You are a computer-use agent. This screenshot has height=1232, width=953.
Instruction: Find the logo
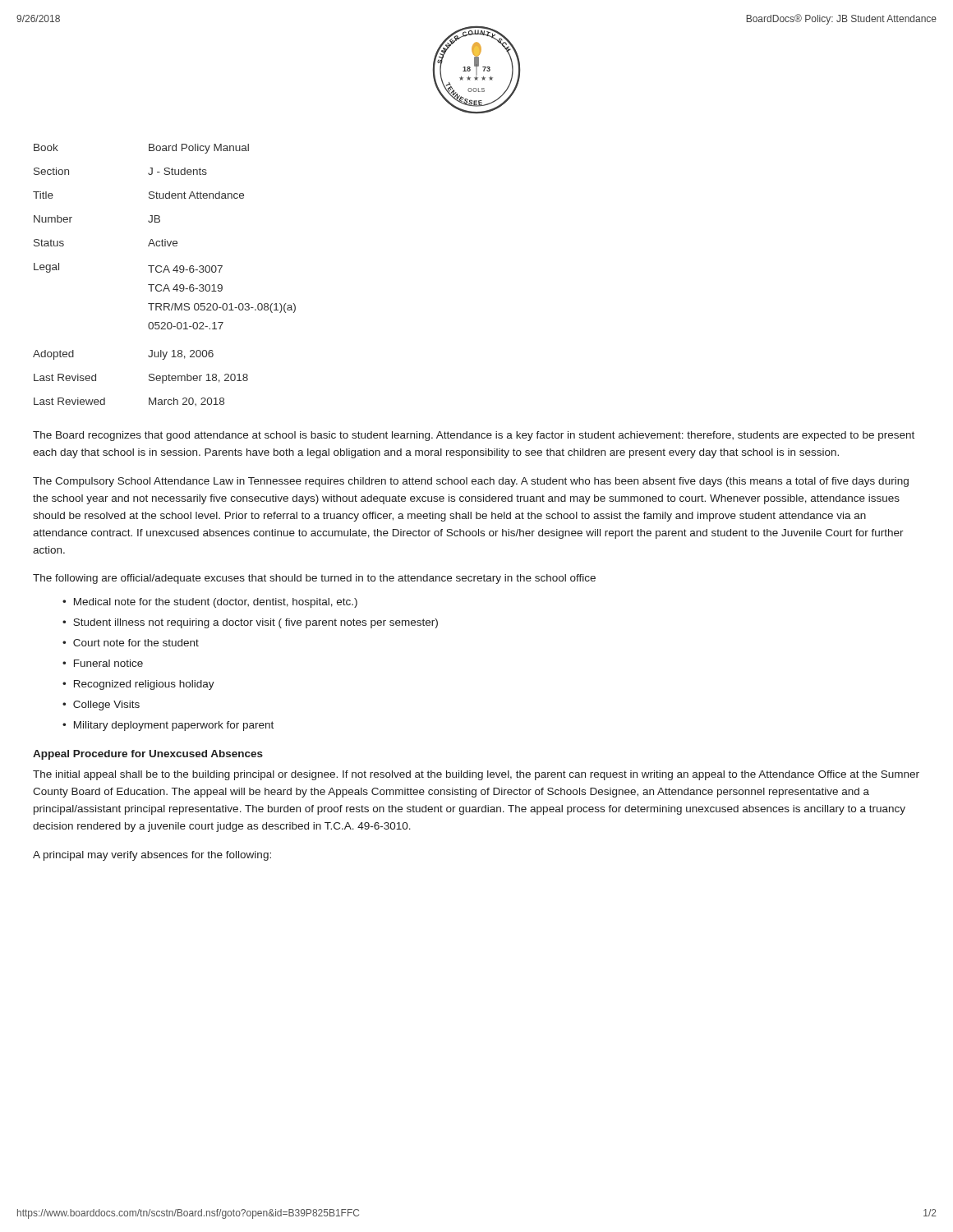[476, 70]
